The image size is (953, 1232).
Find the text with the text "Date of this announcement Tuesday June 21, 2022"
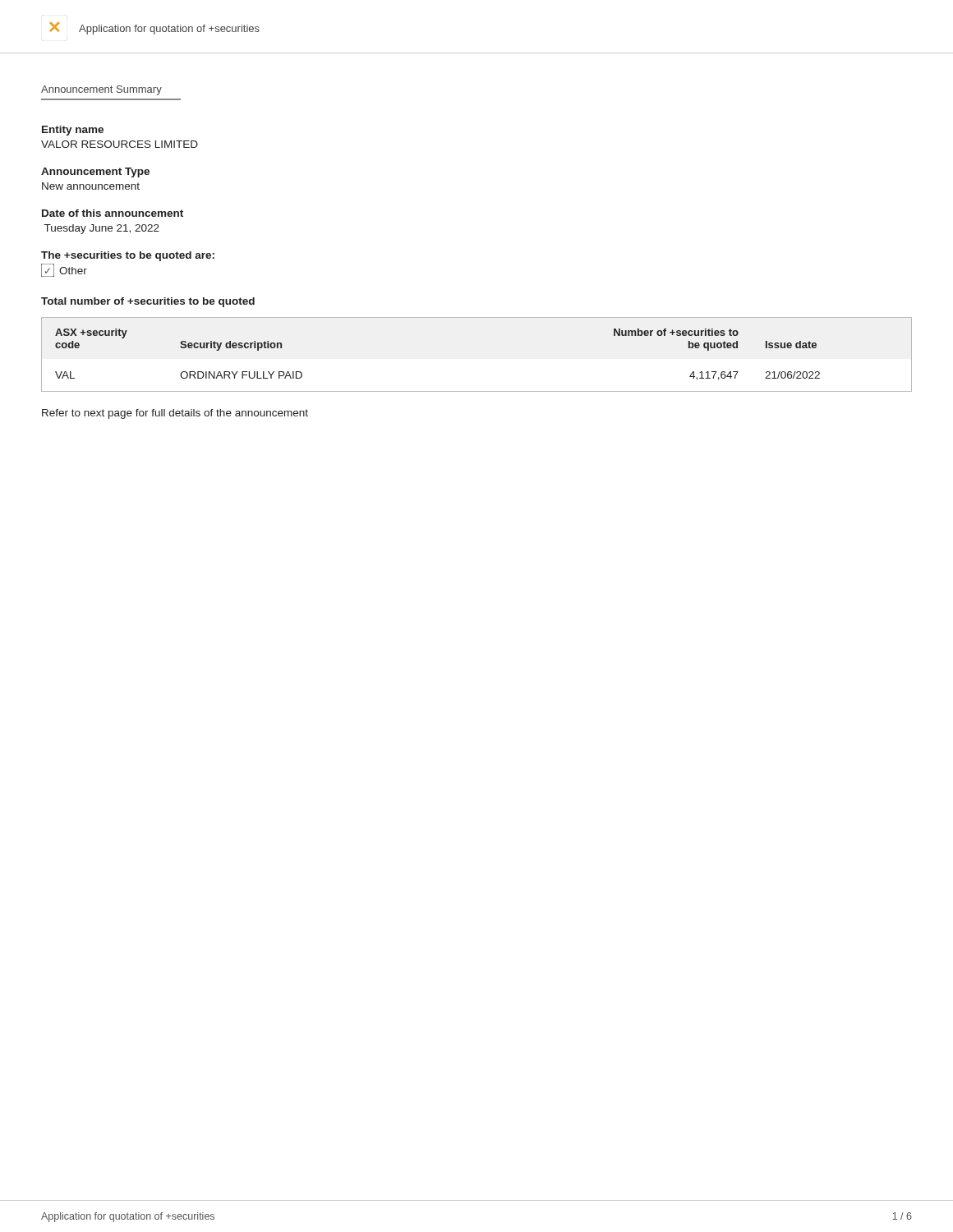[113, 213]
